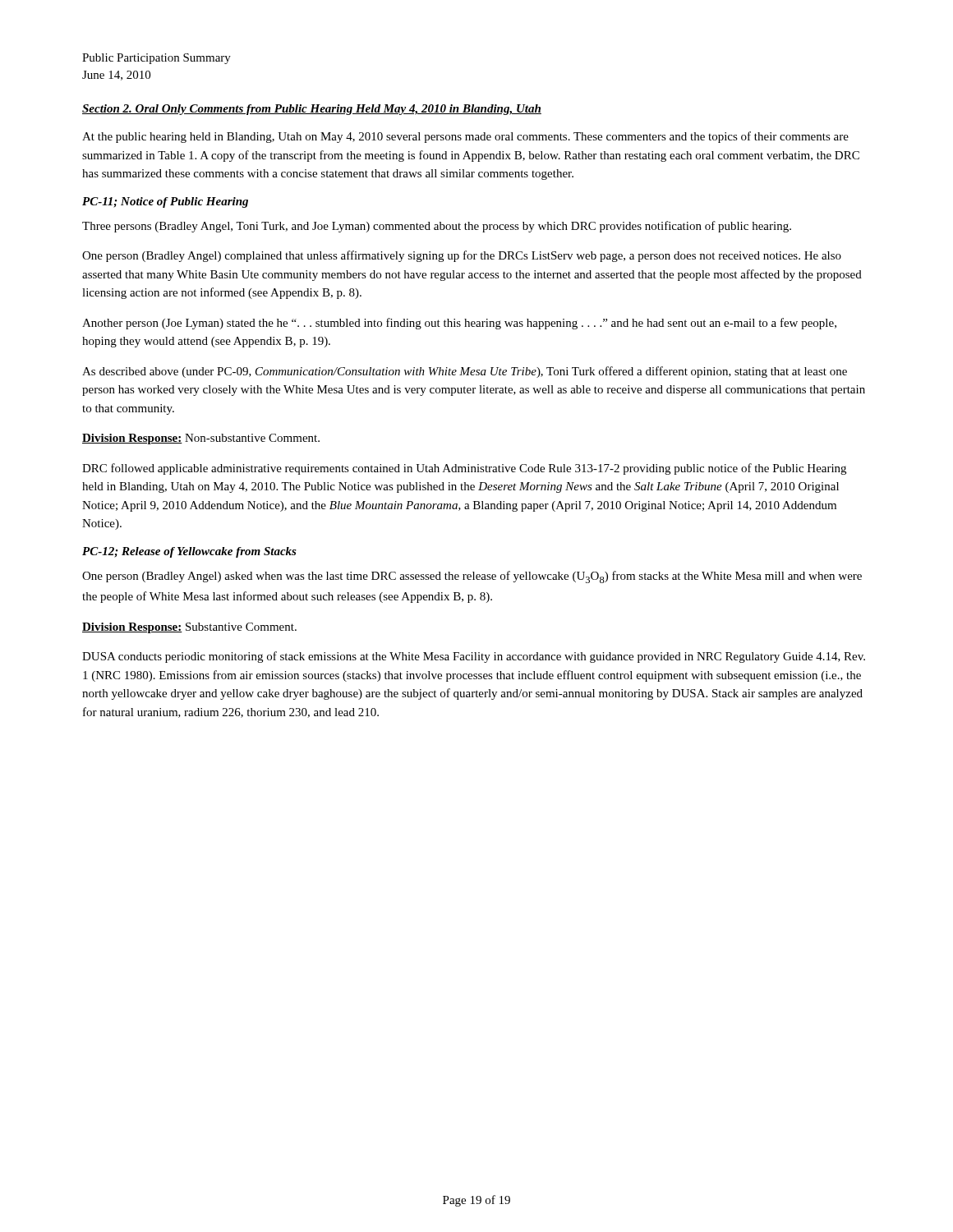
Task: Click on the section header containing "PC-12; Release of"
Action: (189, 551)
